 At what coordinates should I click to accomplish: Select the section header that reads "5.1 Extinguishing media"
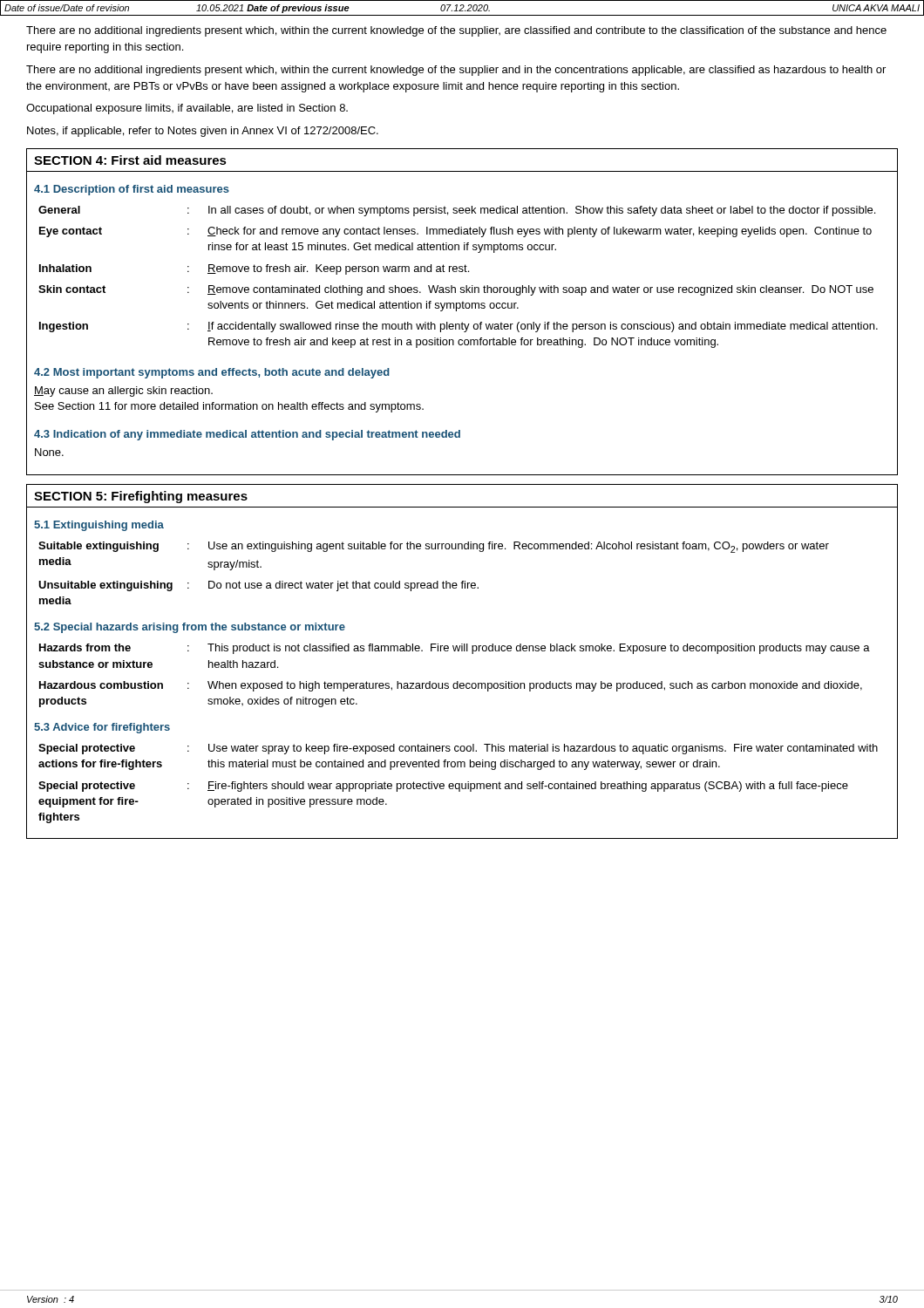click(x=99, y=525)
